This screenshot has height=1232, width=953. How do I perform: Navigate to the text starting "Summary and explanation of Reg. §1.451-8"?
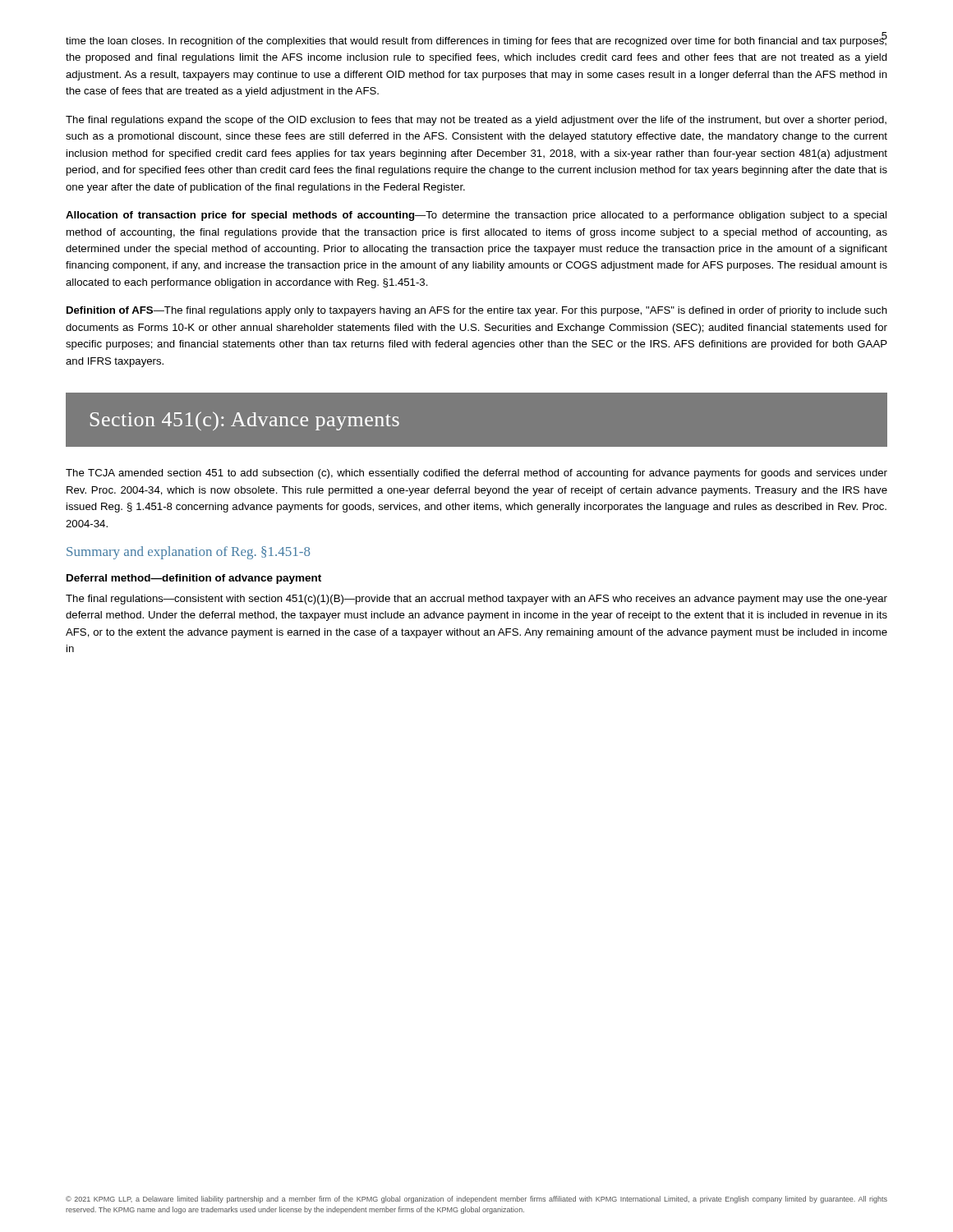coord(188,552)
